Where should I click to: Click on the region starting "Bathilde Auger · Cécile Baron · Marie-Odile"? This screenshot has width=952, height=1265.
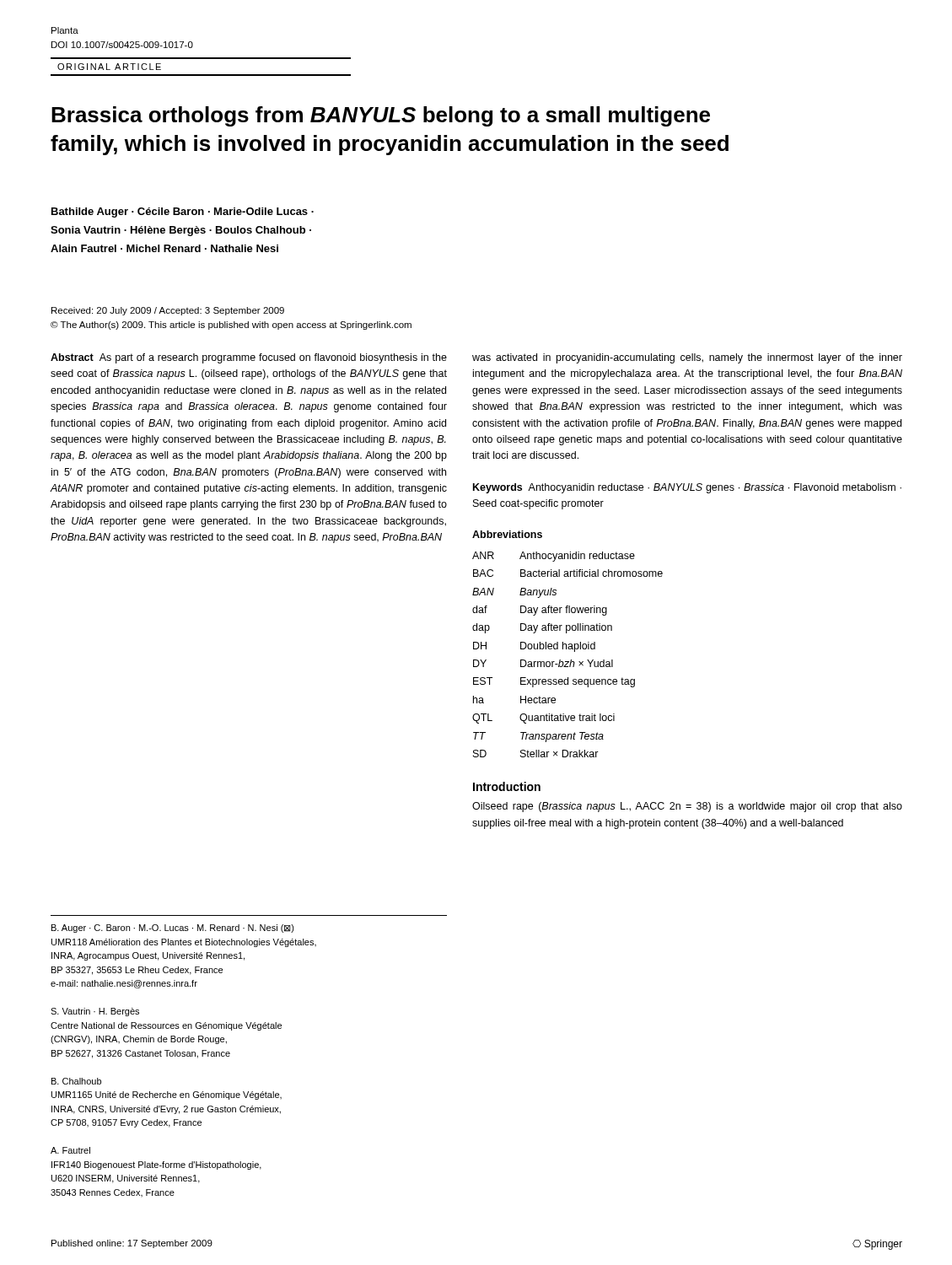click(182, 230)
